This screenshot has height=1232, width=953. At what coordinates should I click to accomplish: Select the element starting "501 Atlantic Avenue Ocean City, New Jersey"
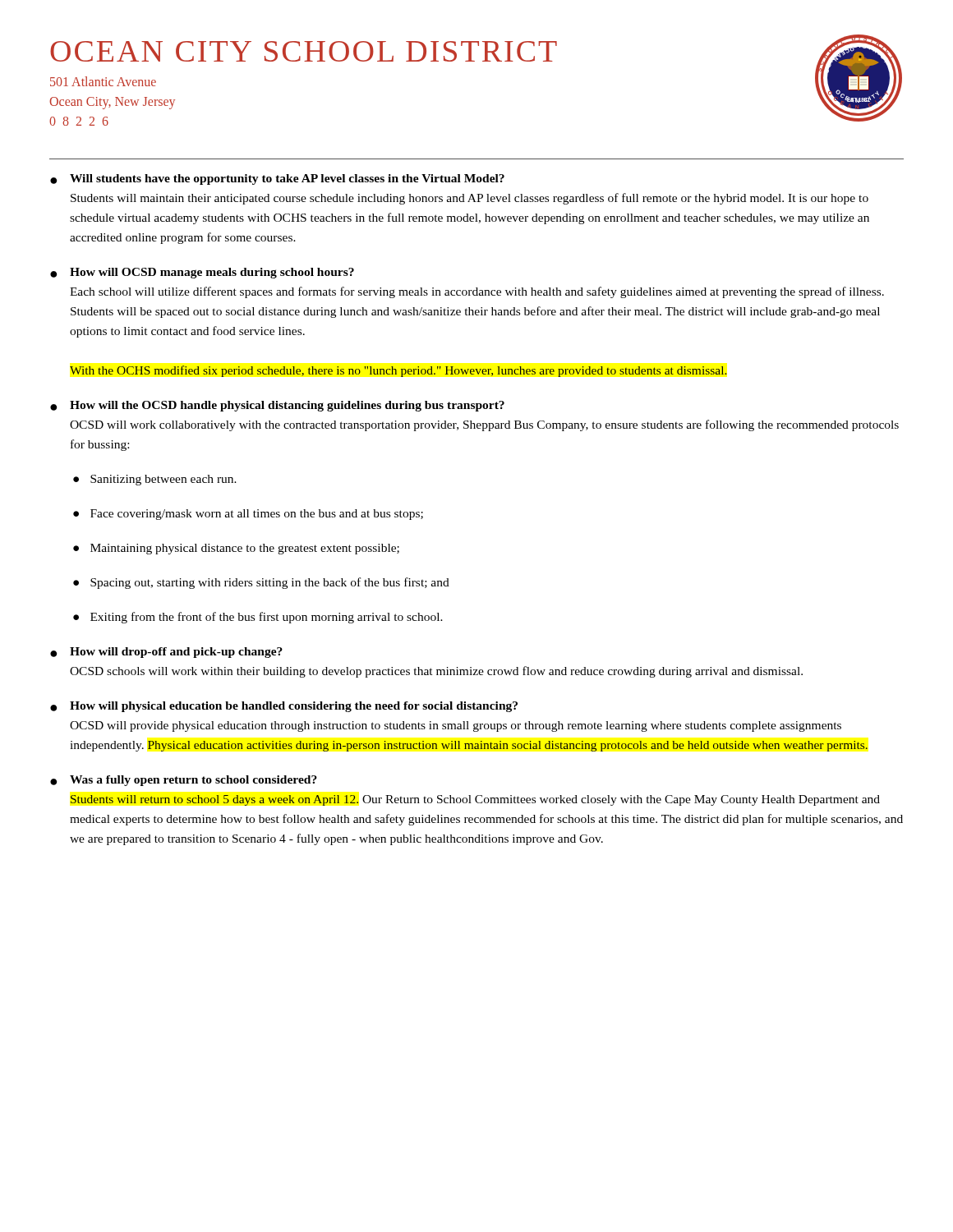pyautogui.click(x=112, y=101)
